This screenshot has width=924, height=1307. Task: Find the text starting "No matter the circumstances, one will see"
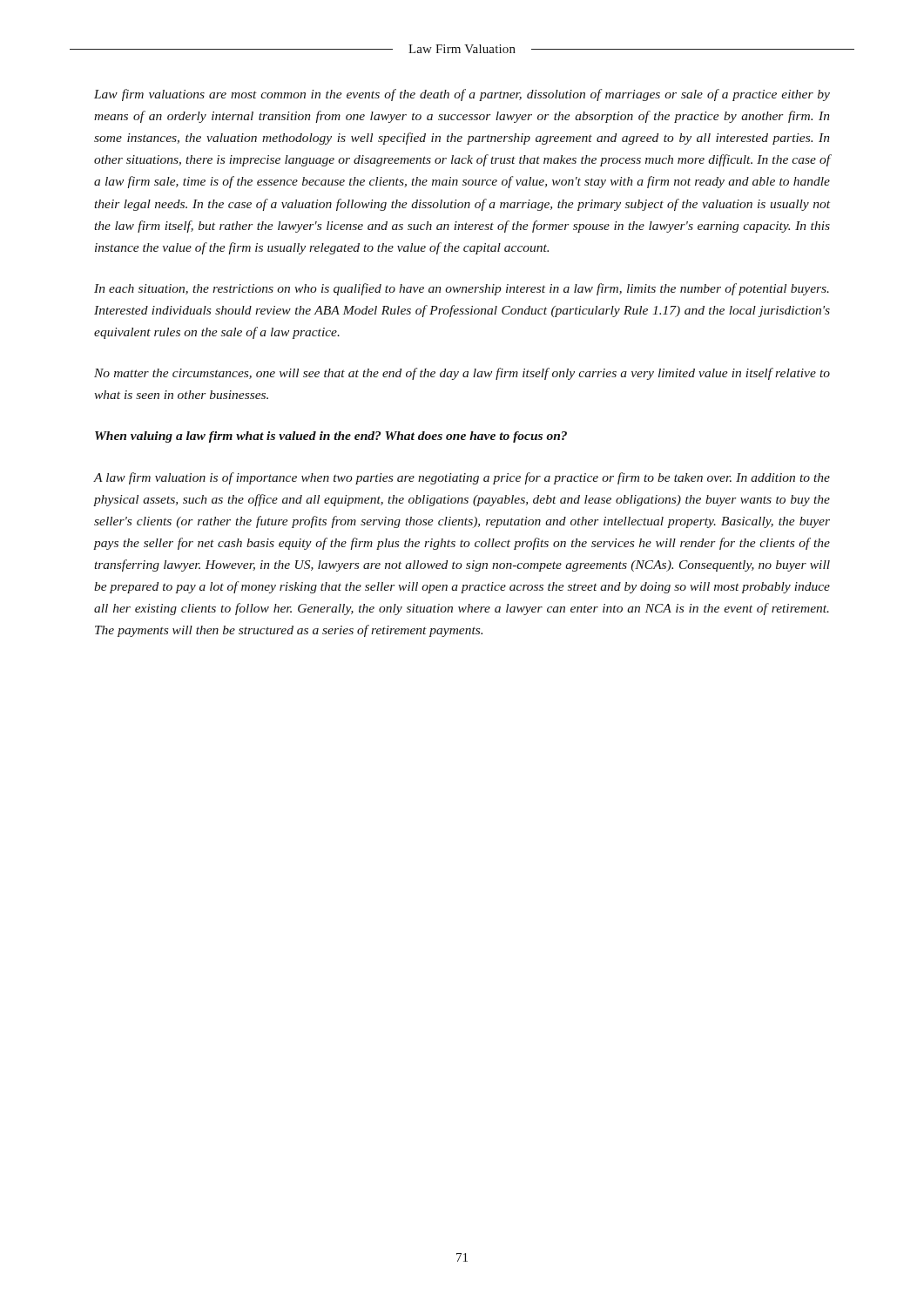pyautogui.click(x=462, y=384)
